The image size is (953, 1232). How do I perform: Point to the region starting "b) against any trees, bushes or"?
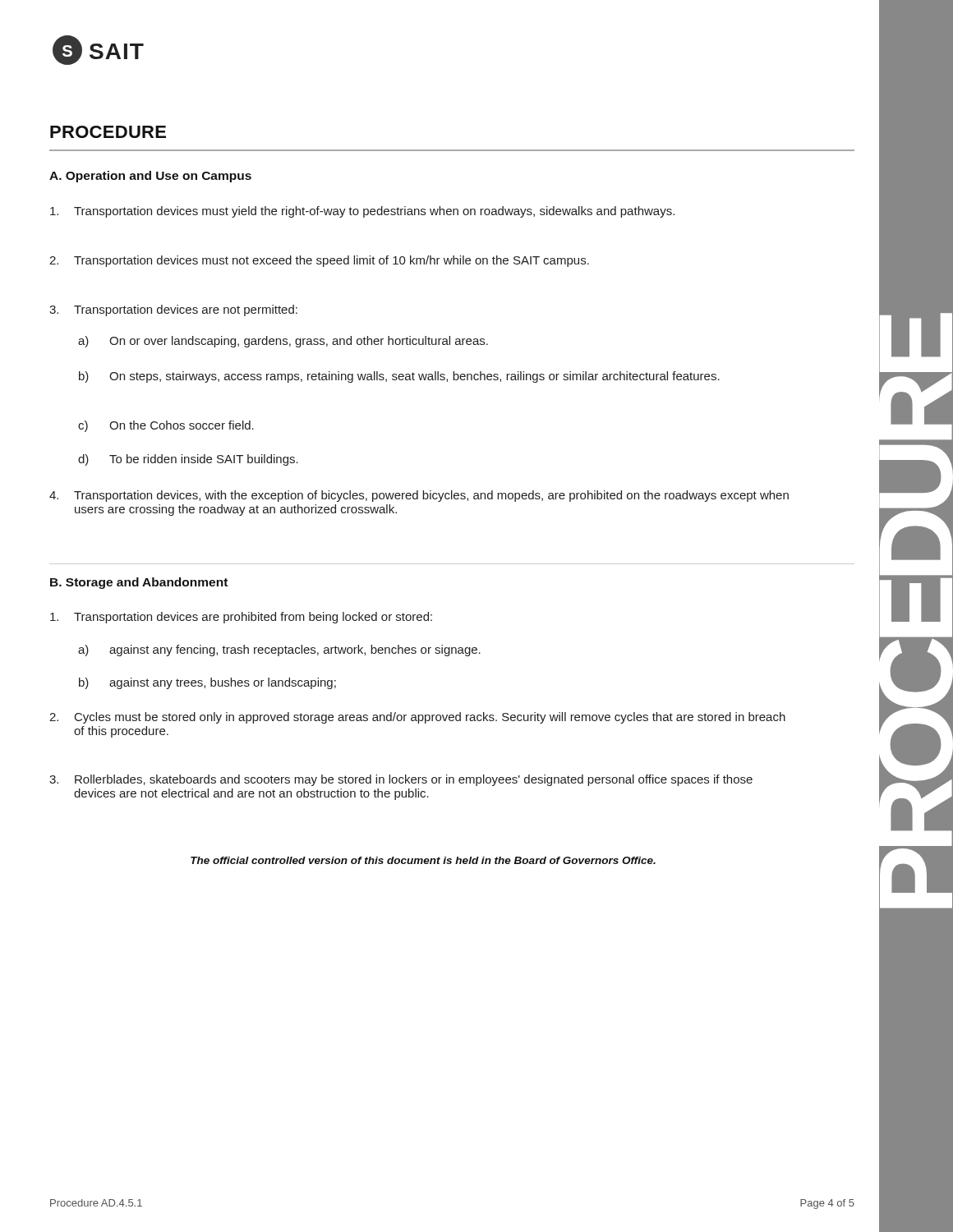[x=207, y=682]
